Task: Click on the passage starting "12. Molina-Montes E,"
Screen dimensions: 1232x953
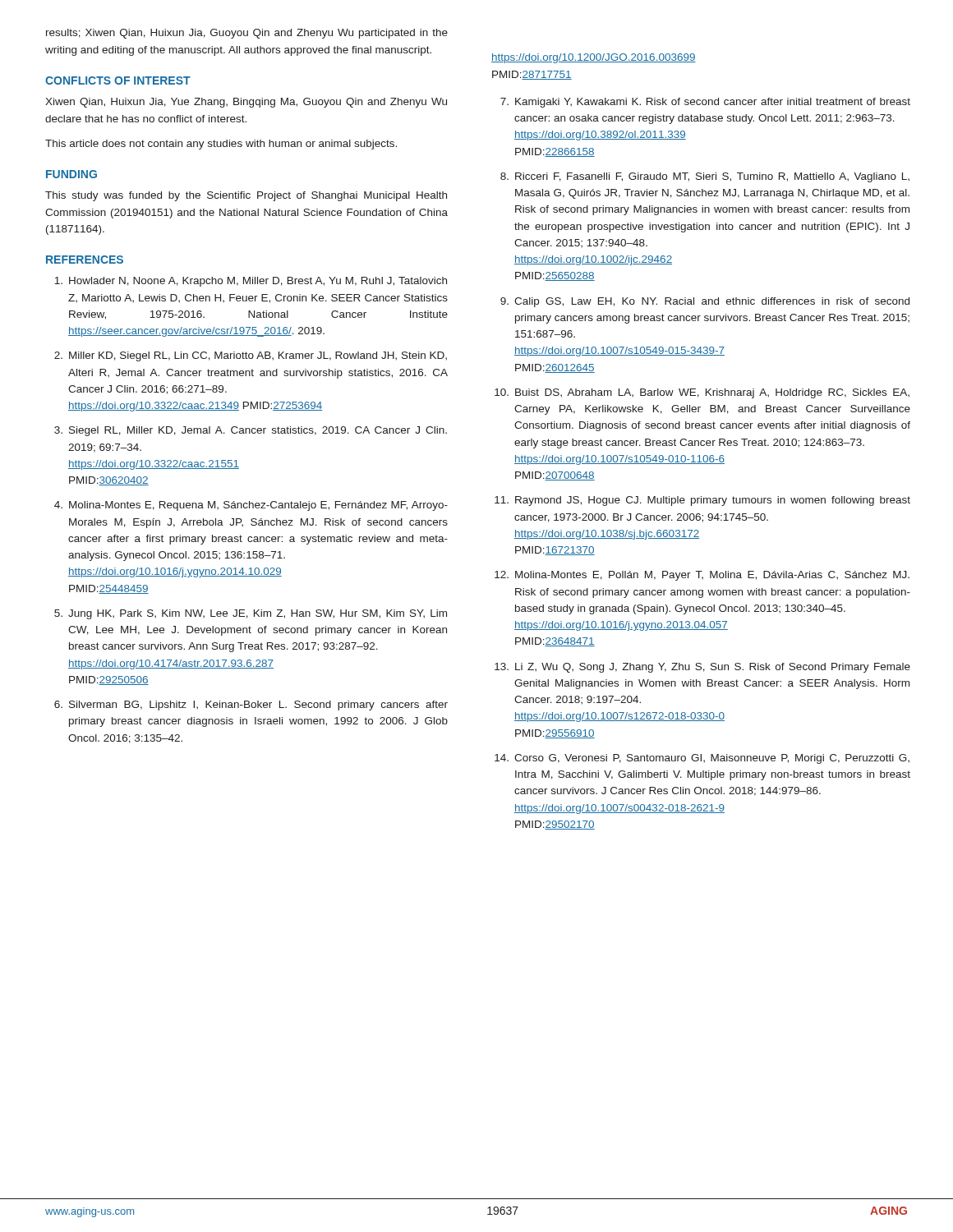Action: tap(701, 609)
